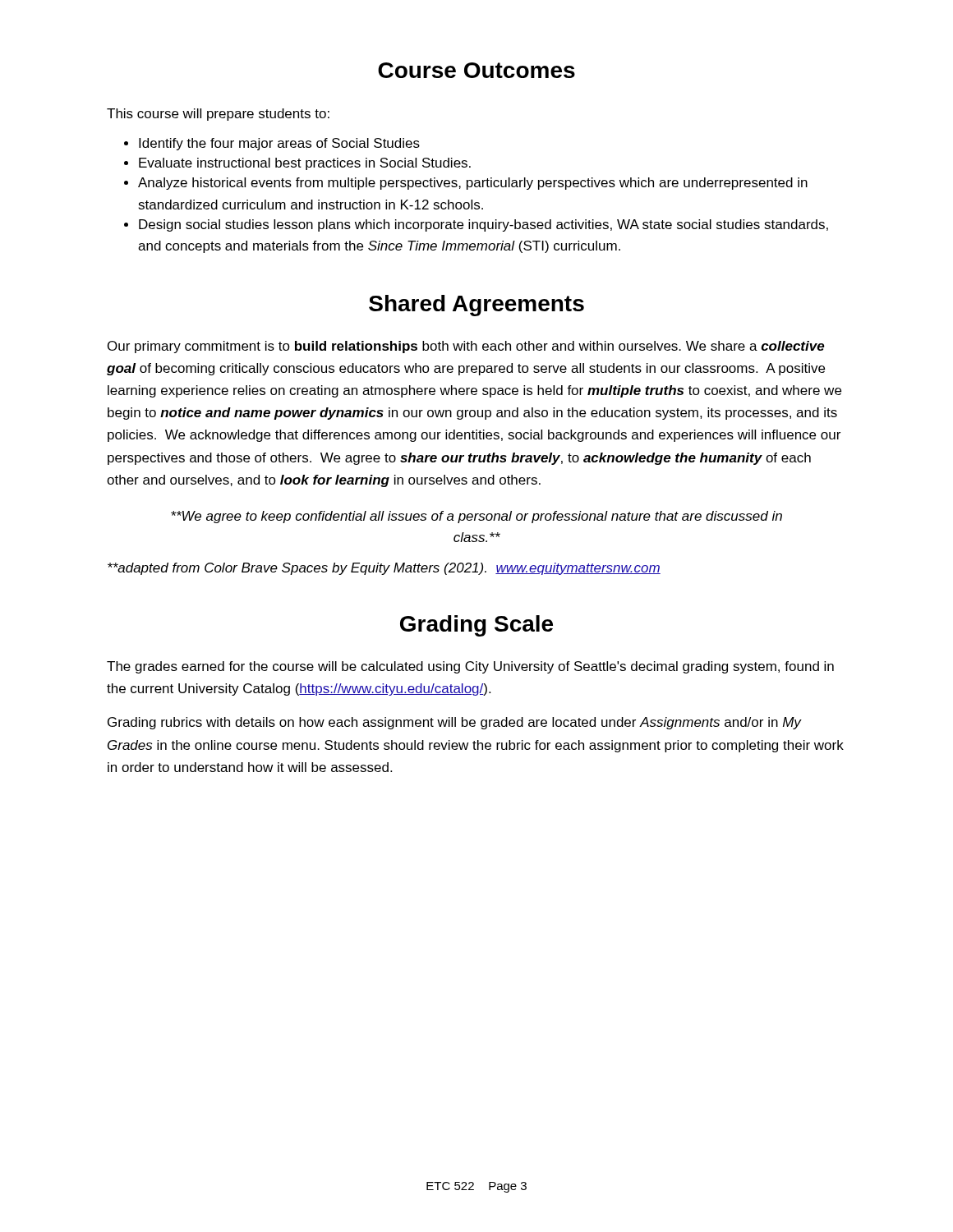The height and width of the screenshot is (1232, 953).
Task: Select the text block that reads "Our primary commitment is to"
Action: point(474,413)
